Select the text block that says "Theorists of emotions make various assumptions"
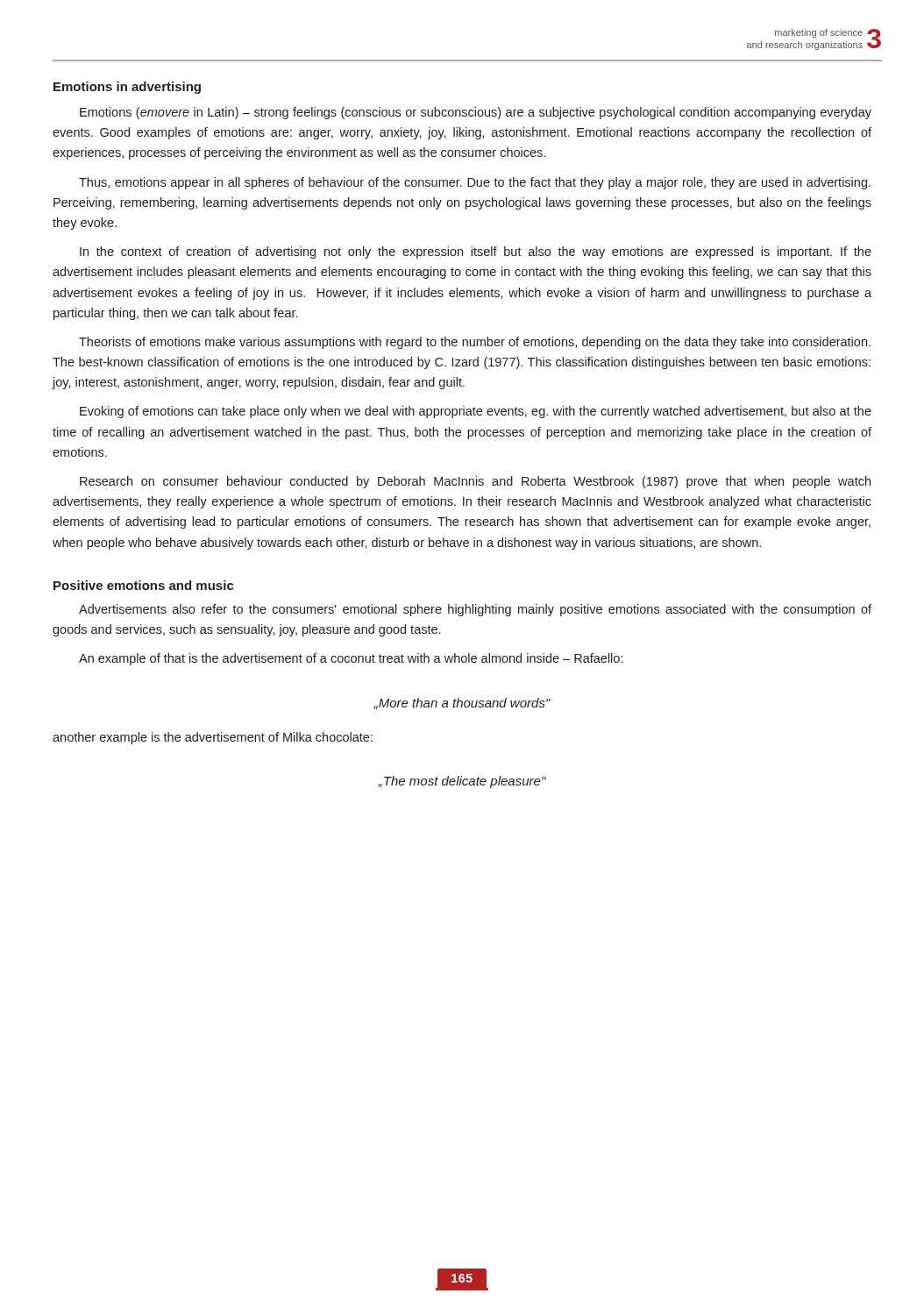 (462, 362)
